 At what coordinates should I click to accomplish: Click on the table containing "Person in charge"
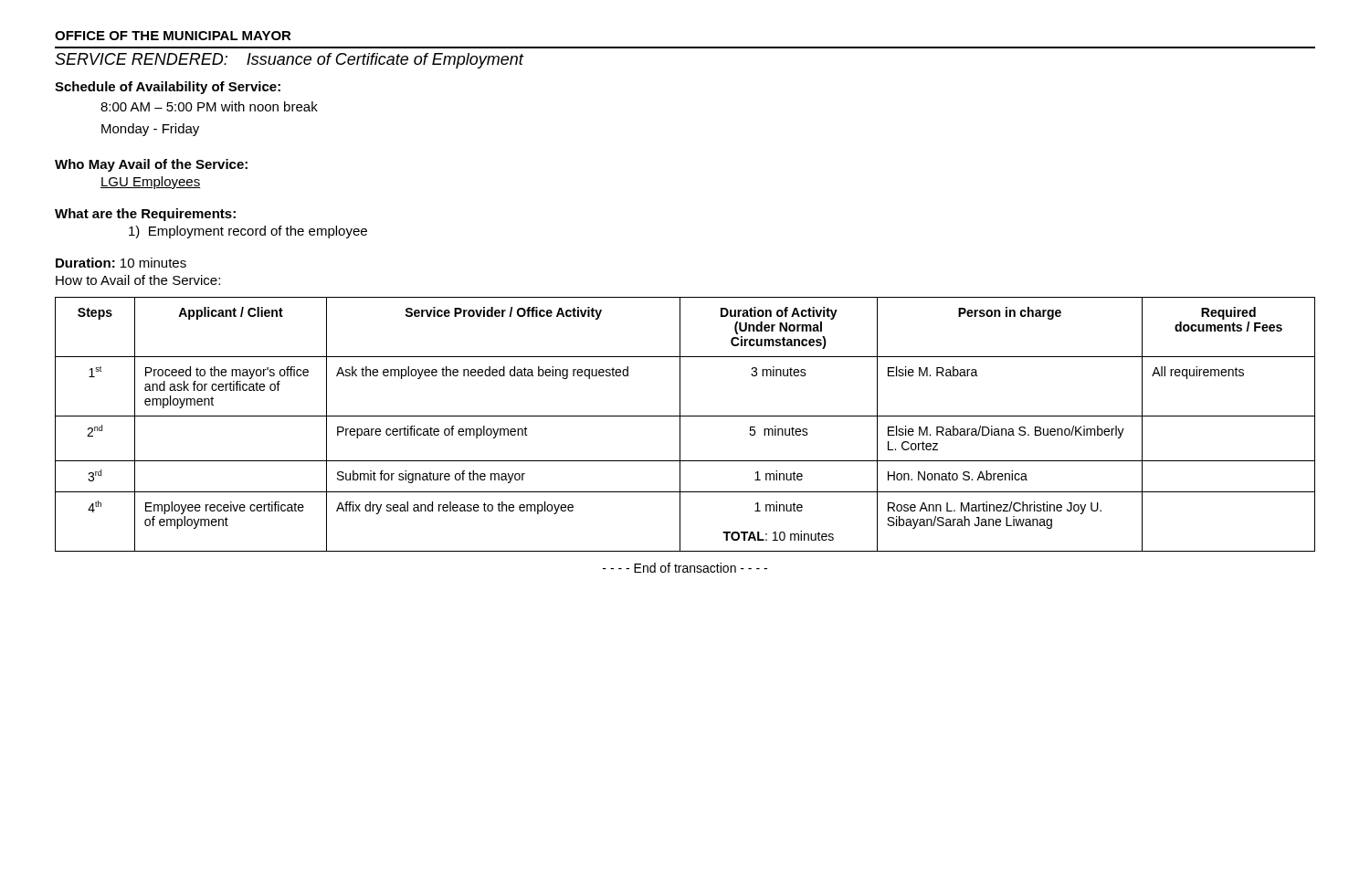pyautogui.click(x=685, y=424)
